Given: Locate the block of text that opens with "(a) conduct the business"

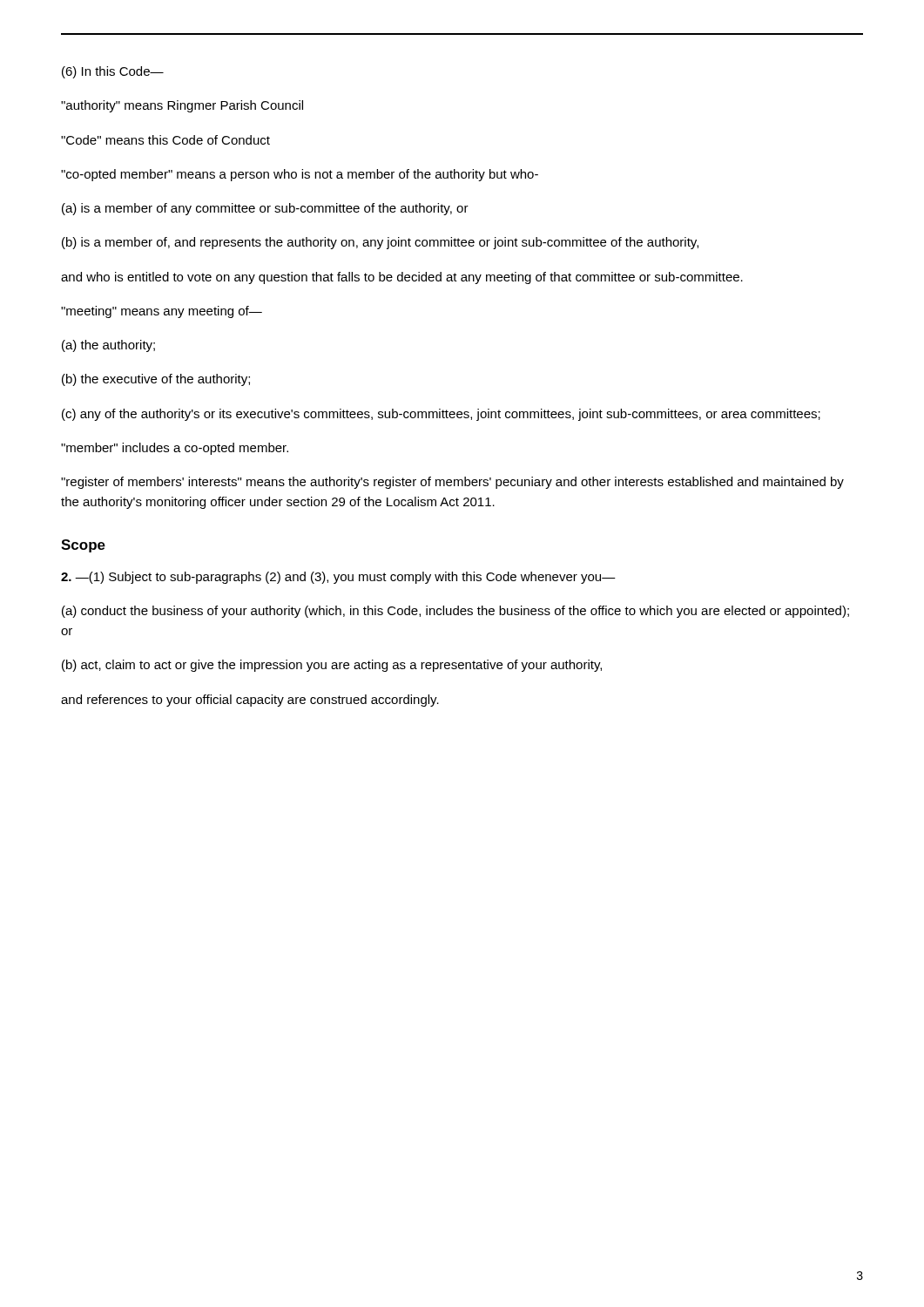Looking at the screenshot, I should click(x=456, y=620).
